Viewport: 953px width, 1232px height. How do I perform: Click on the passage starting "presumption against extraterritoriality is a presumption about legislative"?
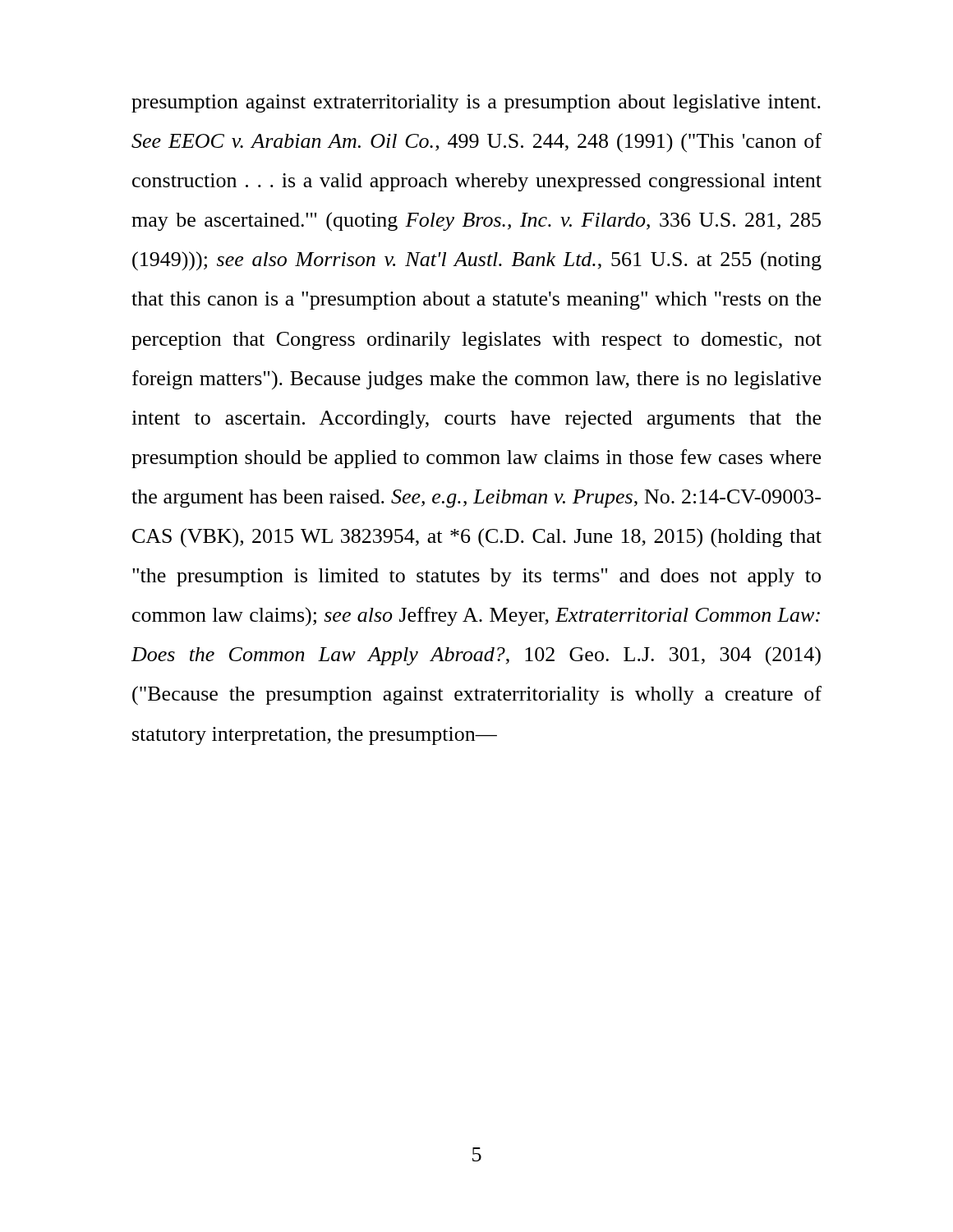pyautogui.click(x=476, y=417)
